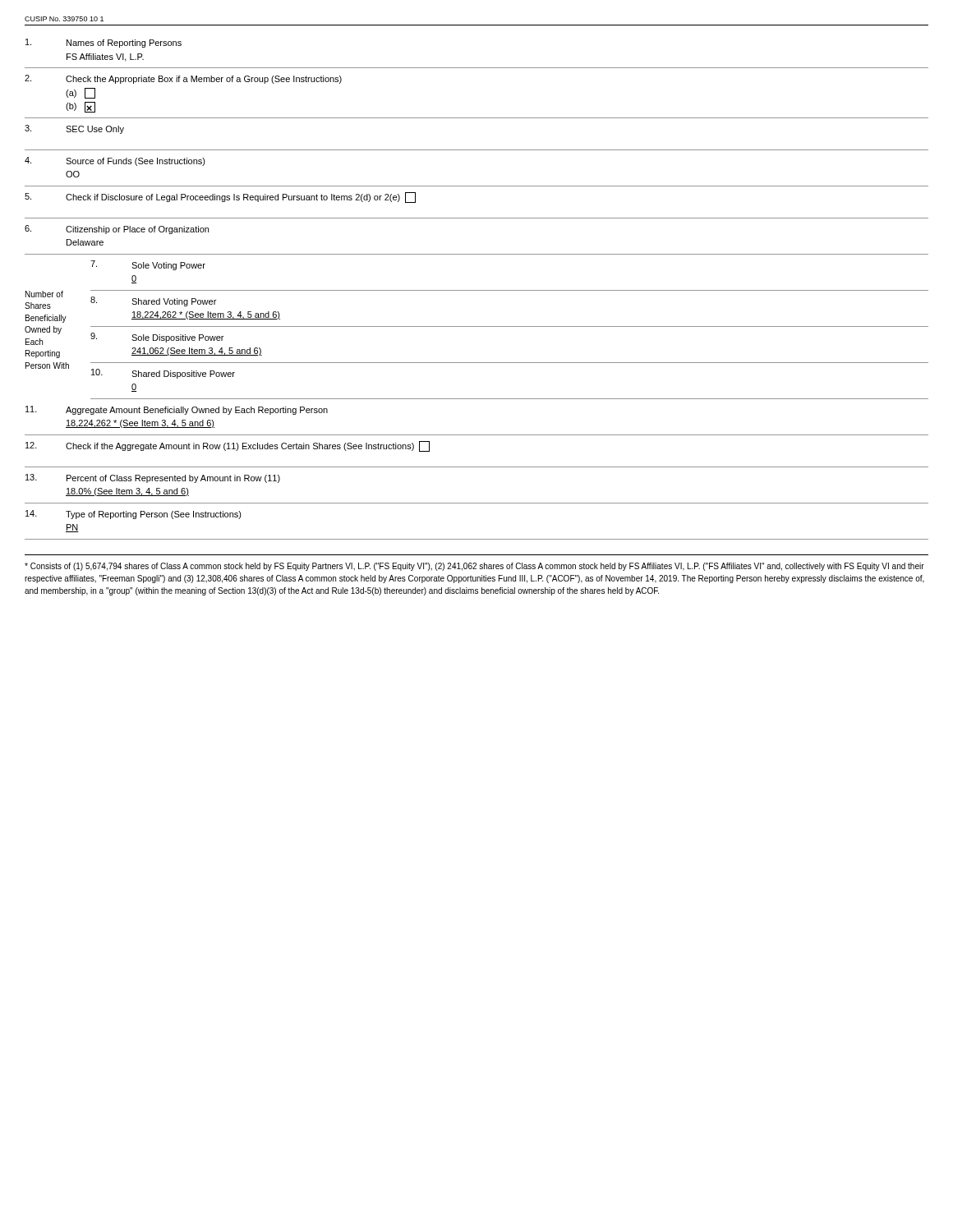The height and width of the screenshot is (1232, 953).
Task: Select the region starting "8. Shared Voting Power 18,224,262 * (See Item"
Action: (153, 301)
